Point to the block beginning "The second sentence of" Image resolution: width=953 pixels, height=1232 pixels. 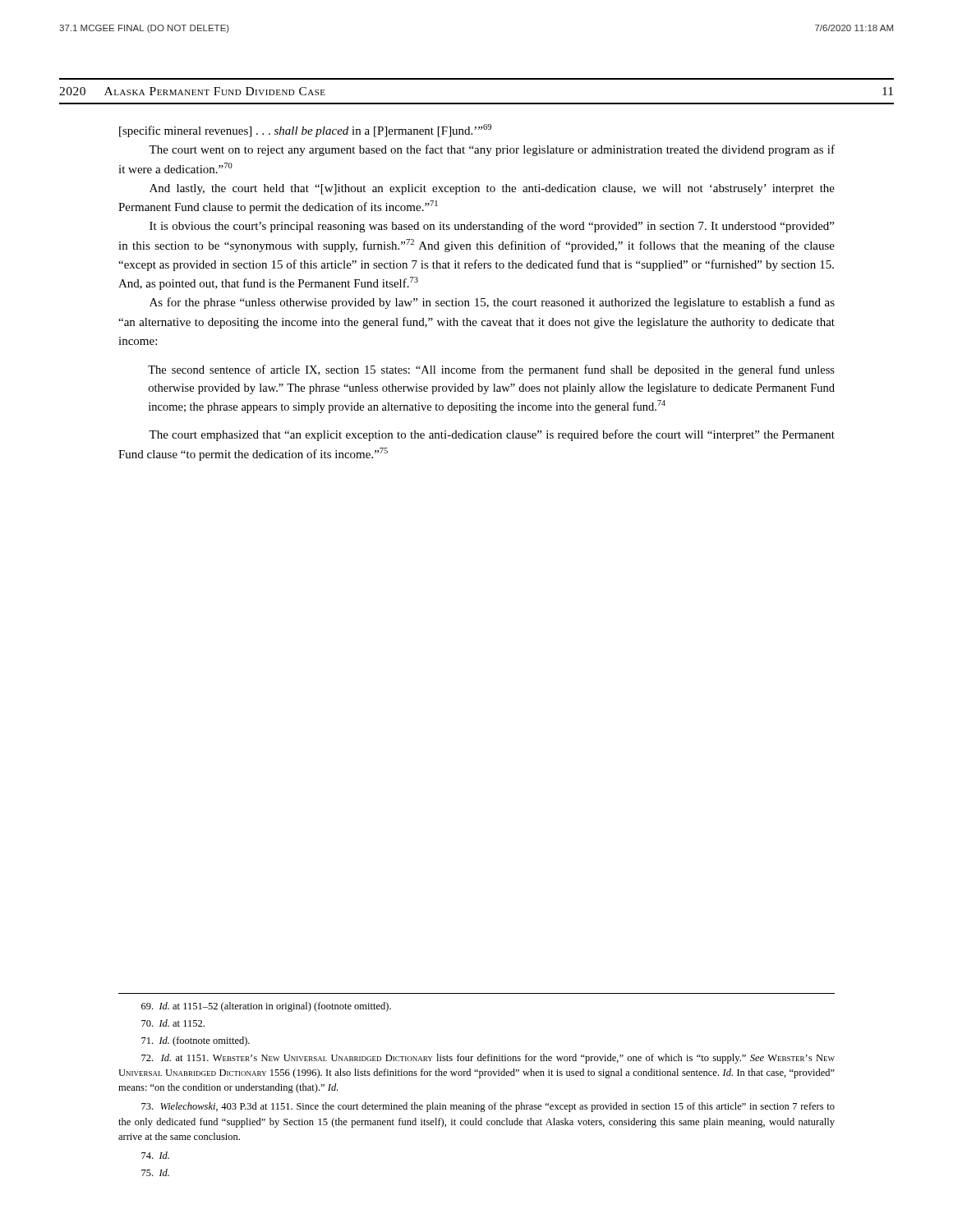[491, 388]
